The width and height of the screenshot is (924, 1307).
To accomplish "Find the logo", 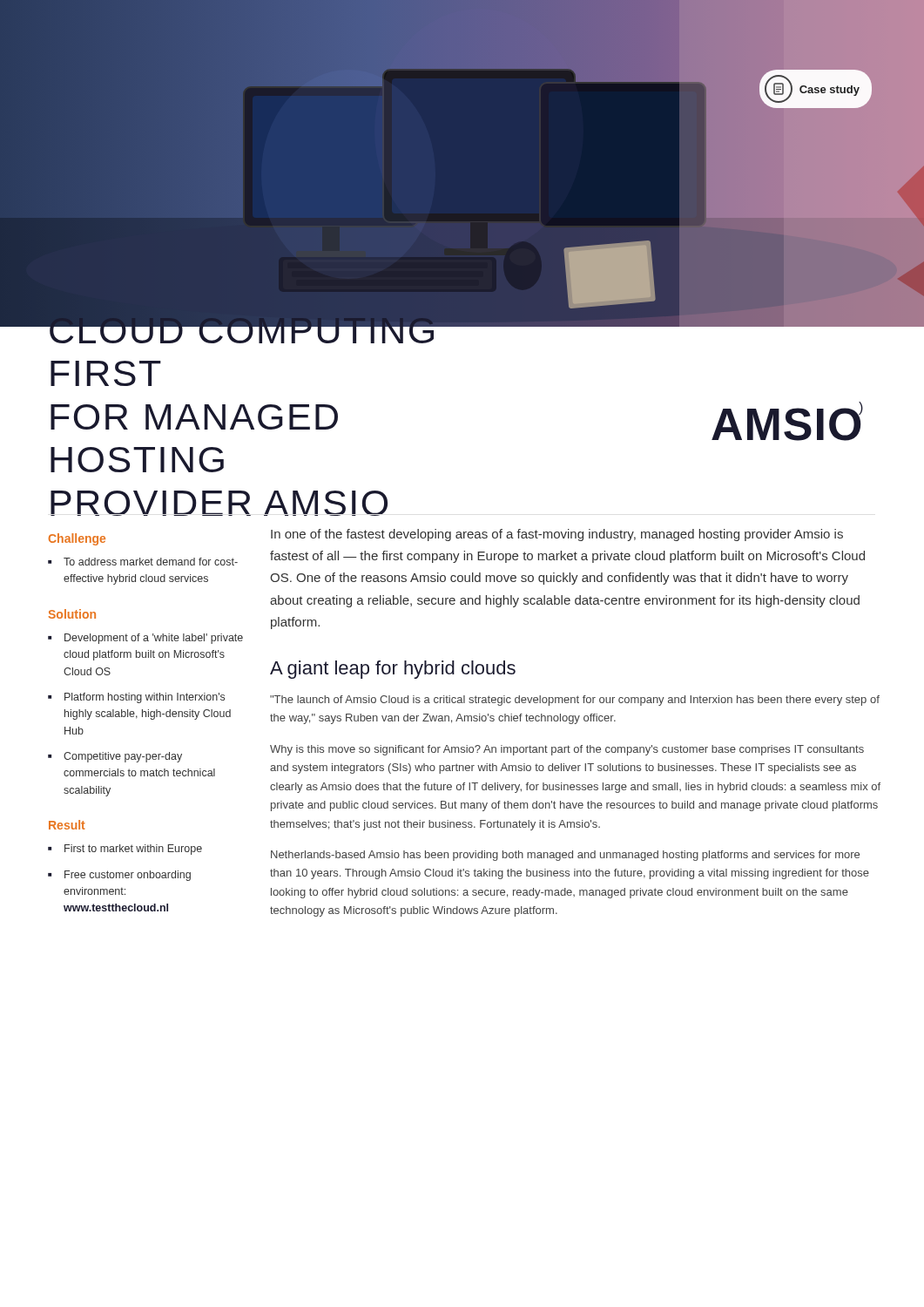I will [x=793, y=424].
